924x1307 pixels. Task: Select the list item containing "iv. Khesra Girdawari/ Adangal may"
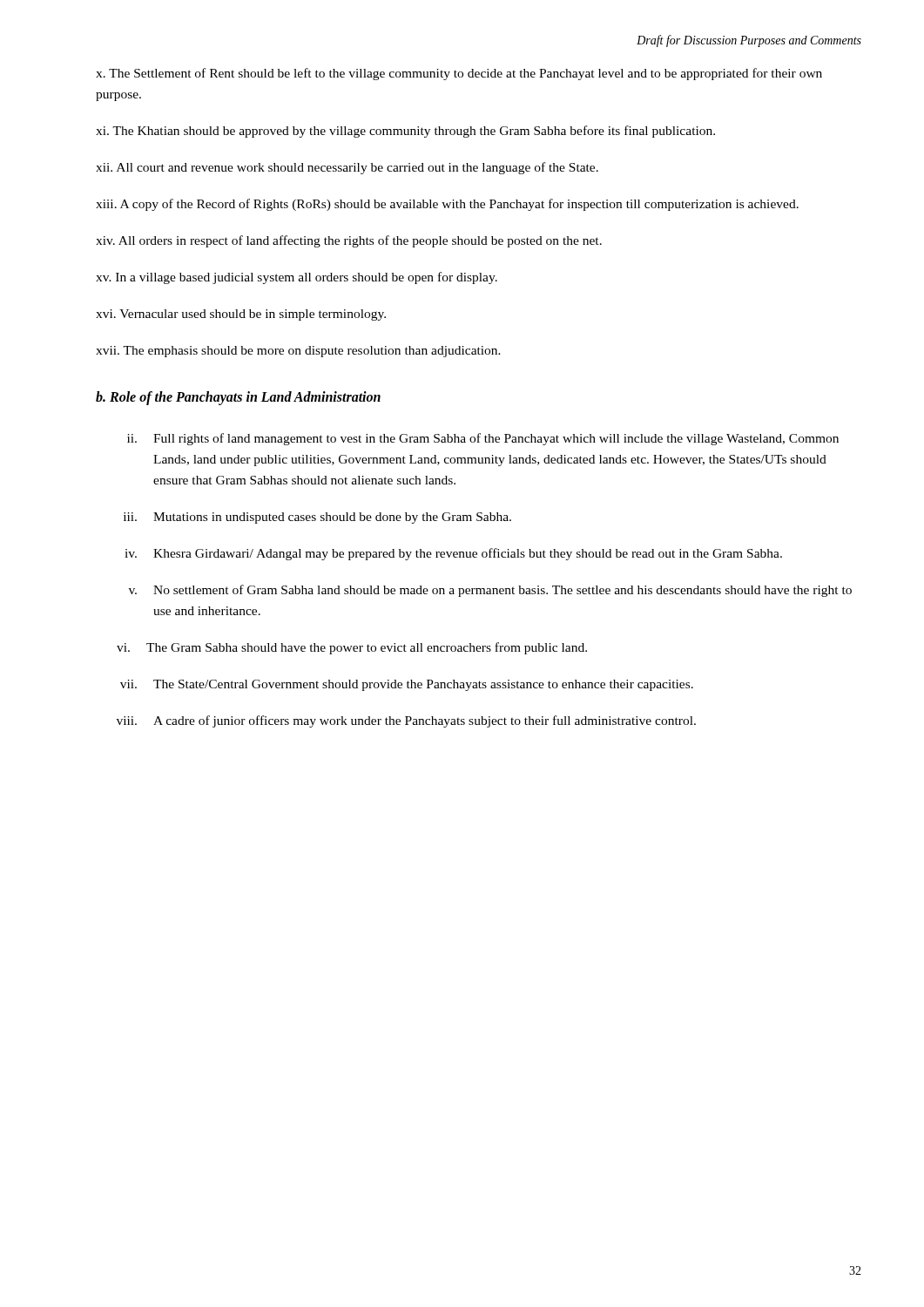(474, 553)
